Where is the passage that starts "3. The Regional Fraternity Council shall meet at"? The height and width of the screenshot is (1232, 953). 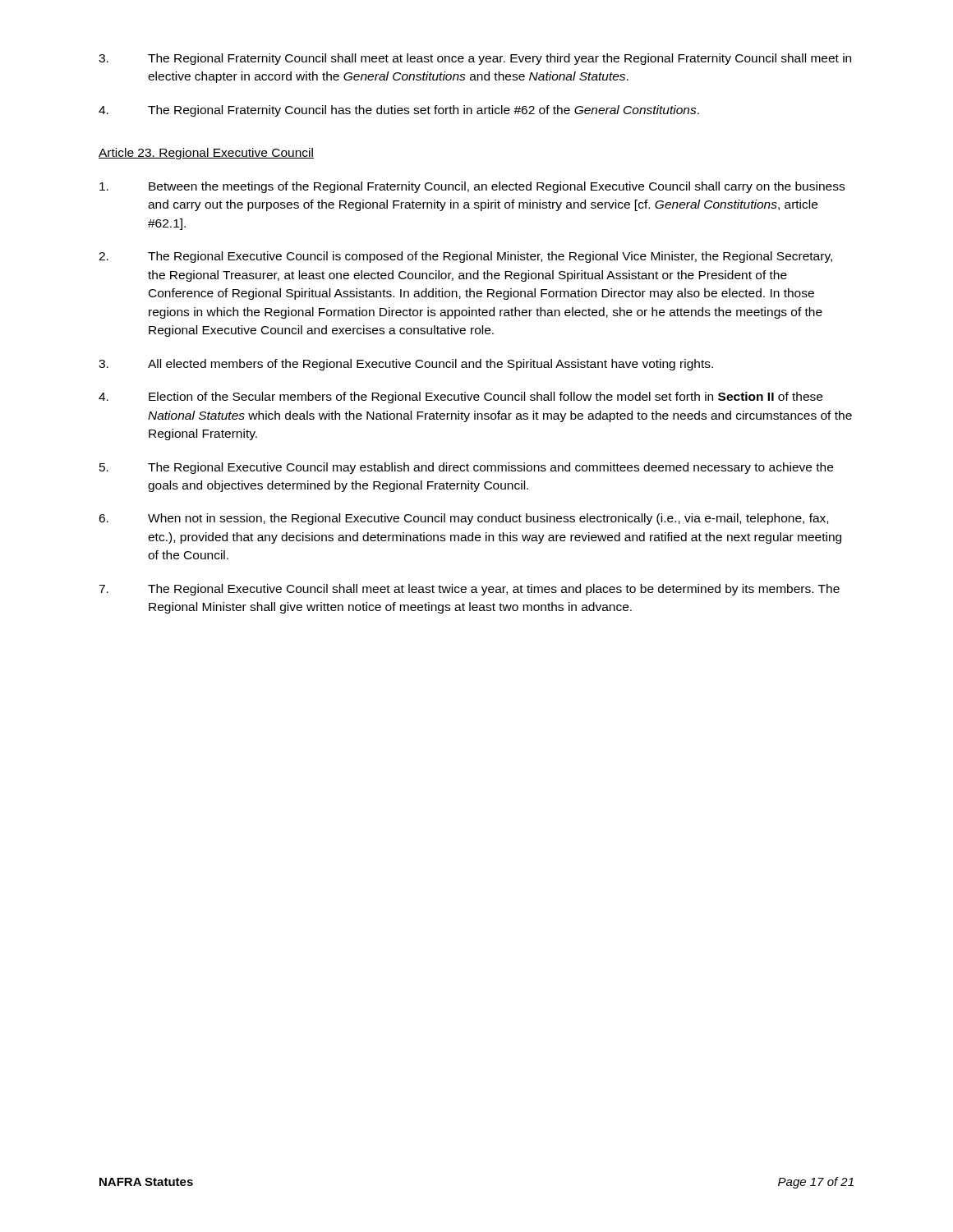(x=476, y=68)
